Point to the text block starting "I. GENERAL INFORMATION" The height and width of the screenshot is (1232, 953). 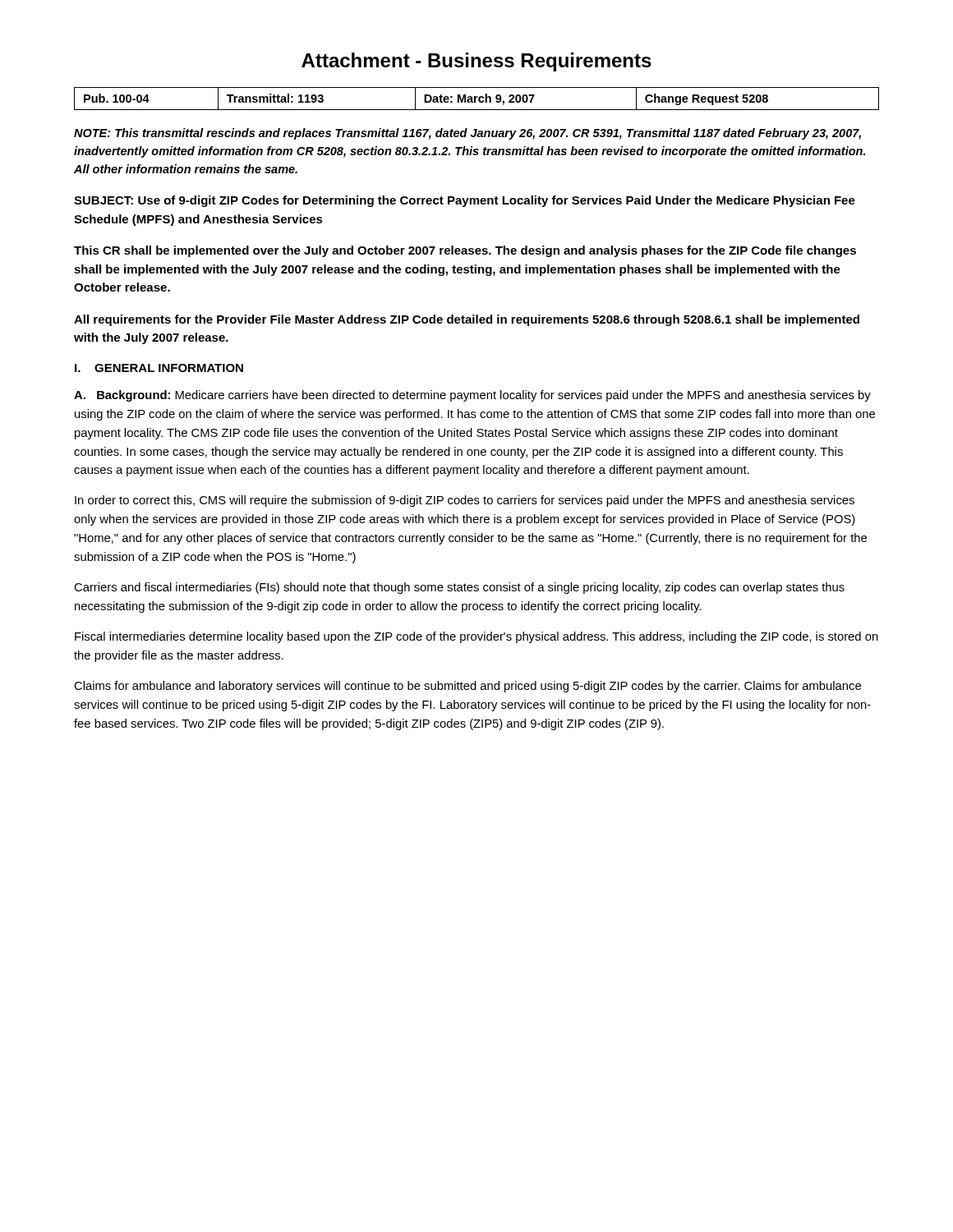(x=159, y=367)
